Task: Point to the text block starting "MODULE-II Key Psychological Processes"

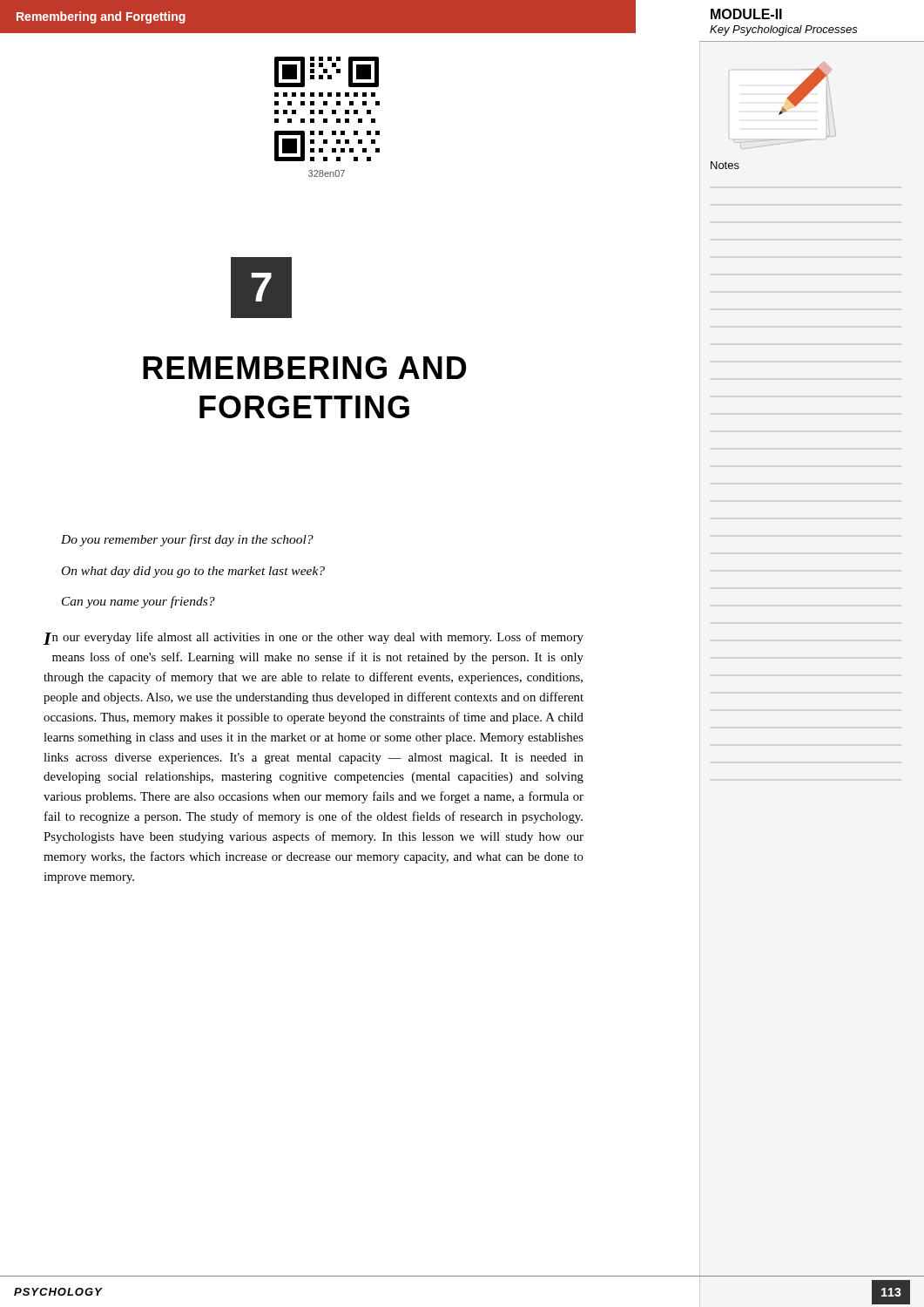Action: click(x=812, y=21)
